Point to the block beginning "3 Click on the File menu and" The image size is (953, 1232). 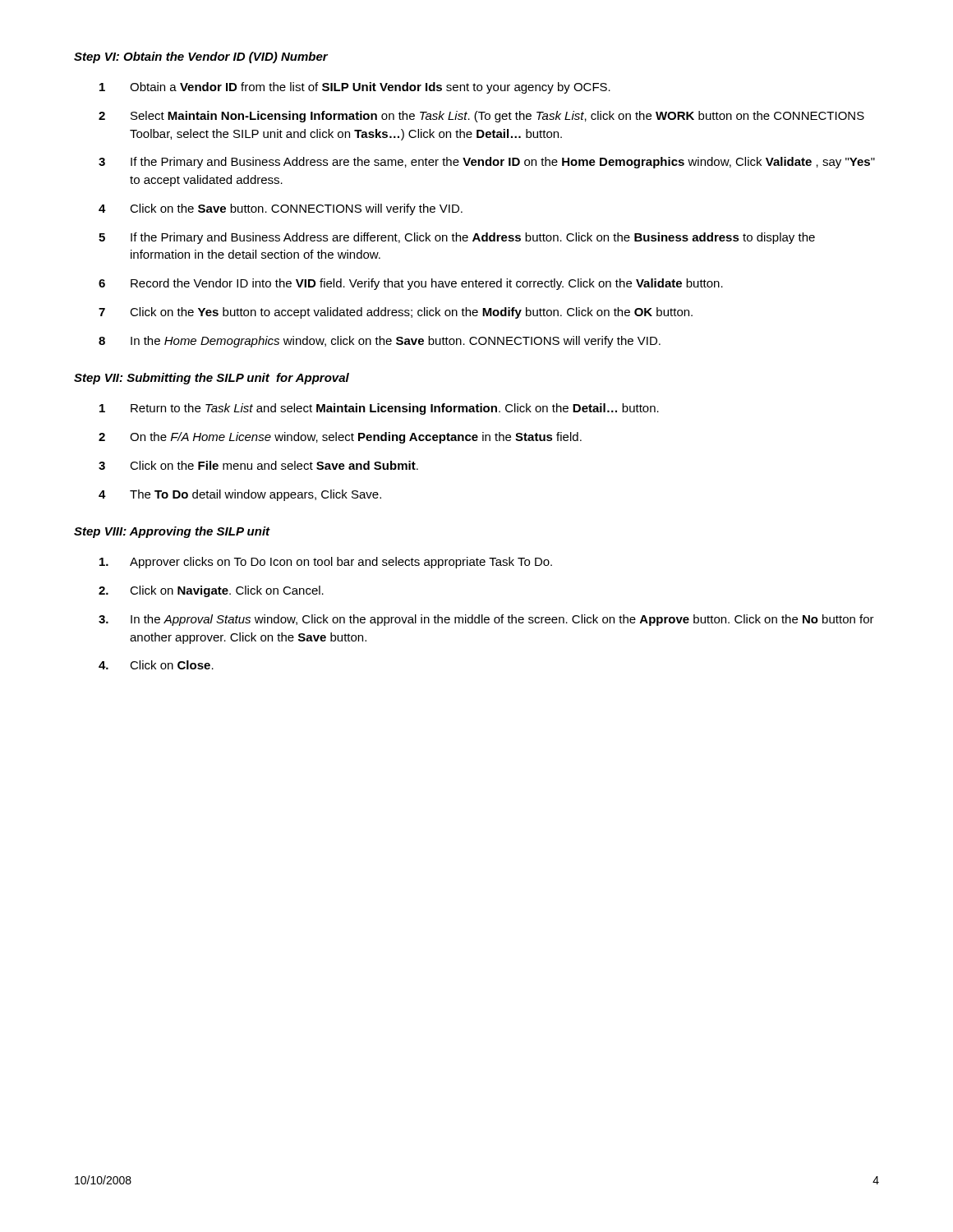258,465
